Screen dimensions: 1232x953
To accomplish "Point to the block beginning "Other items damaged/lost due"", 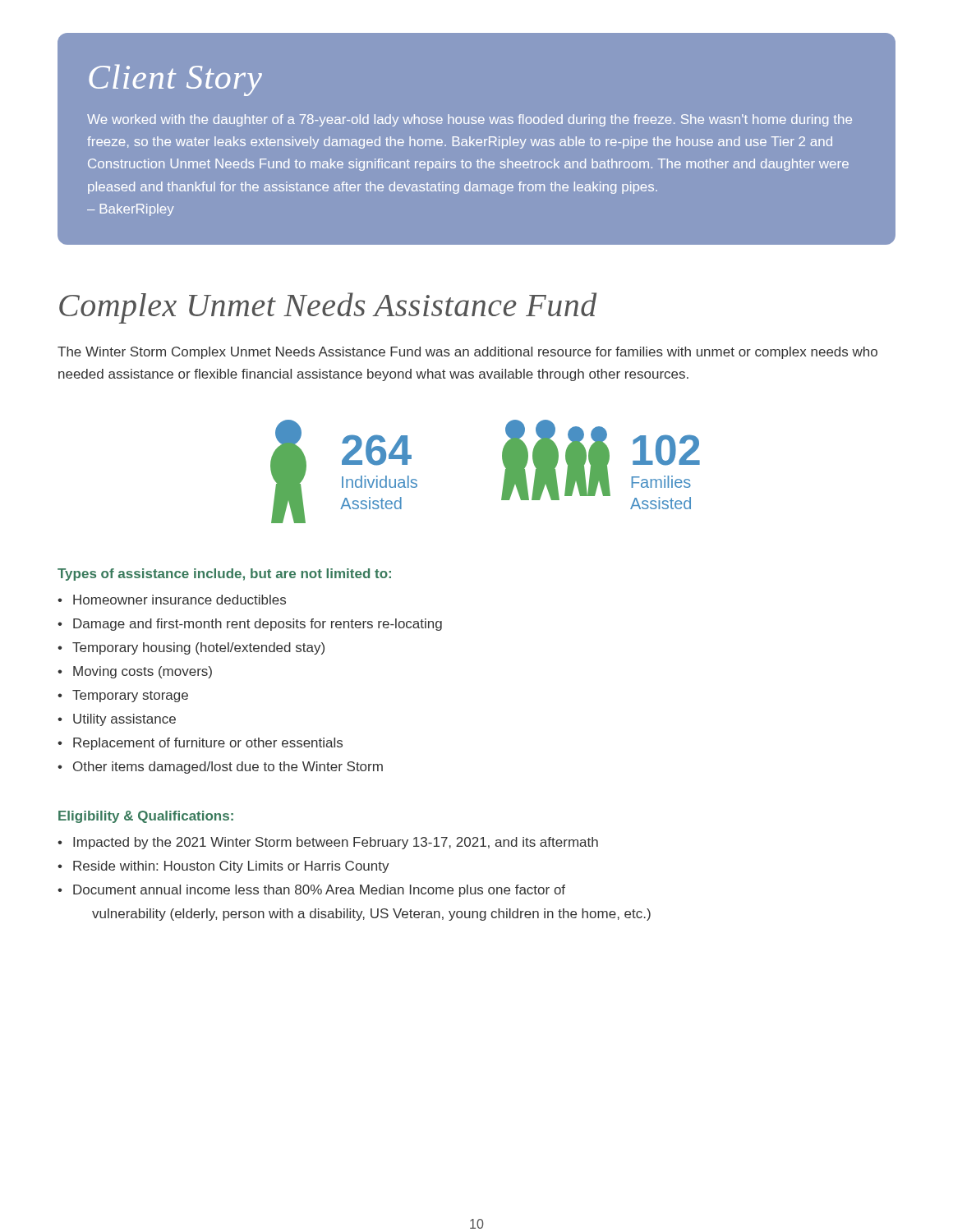I will [228, 766].
